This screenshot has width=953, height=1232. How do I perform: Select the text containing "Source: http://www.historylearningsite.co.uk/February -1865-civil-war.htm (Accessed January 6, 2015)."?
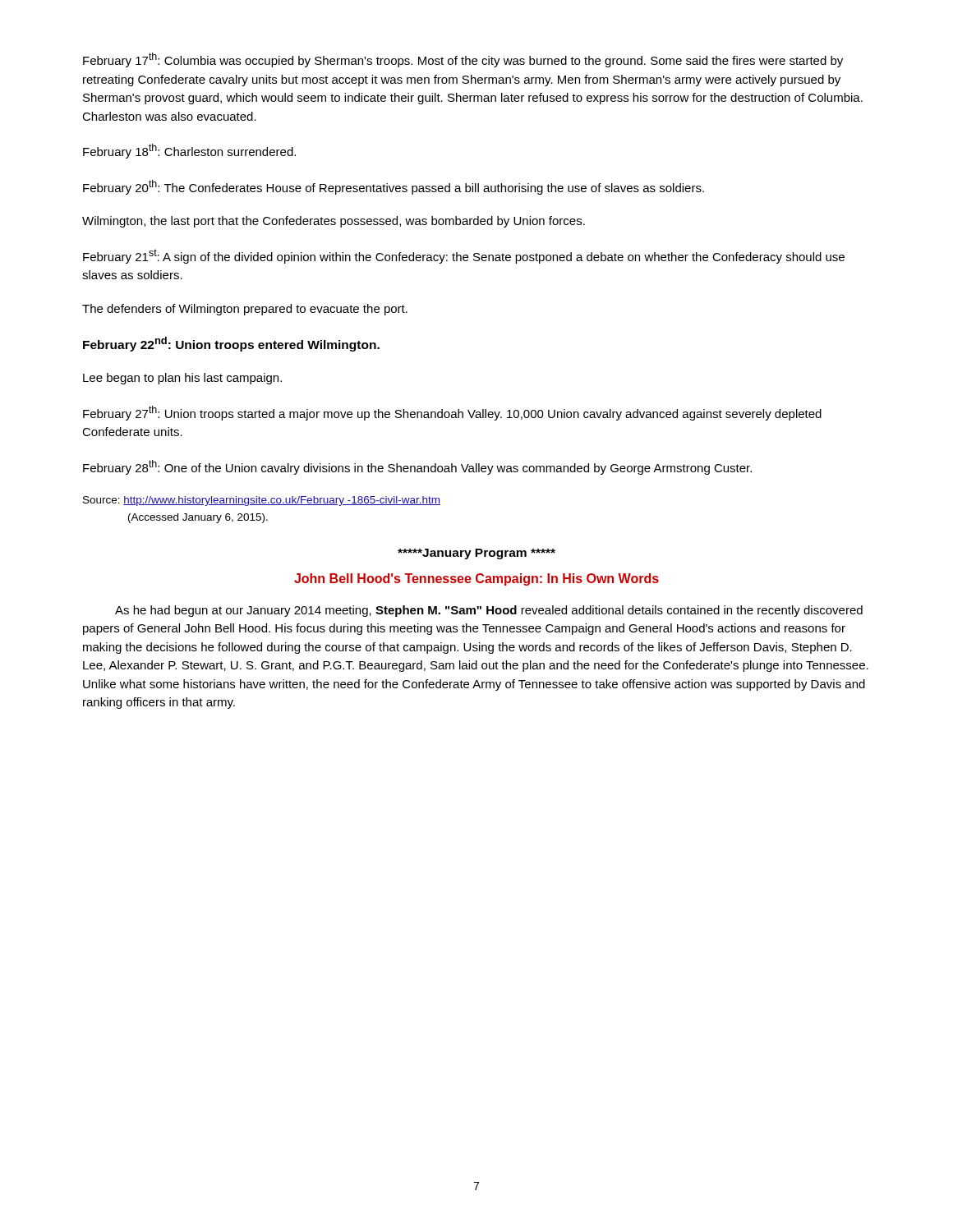pos(261,508)
